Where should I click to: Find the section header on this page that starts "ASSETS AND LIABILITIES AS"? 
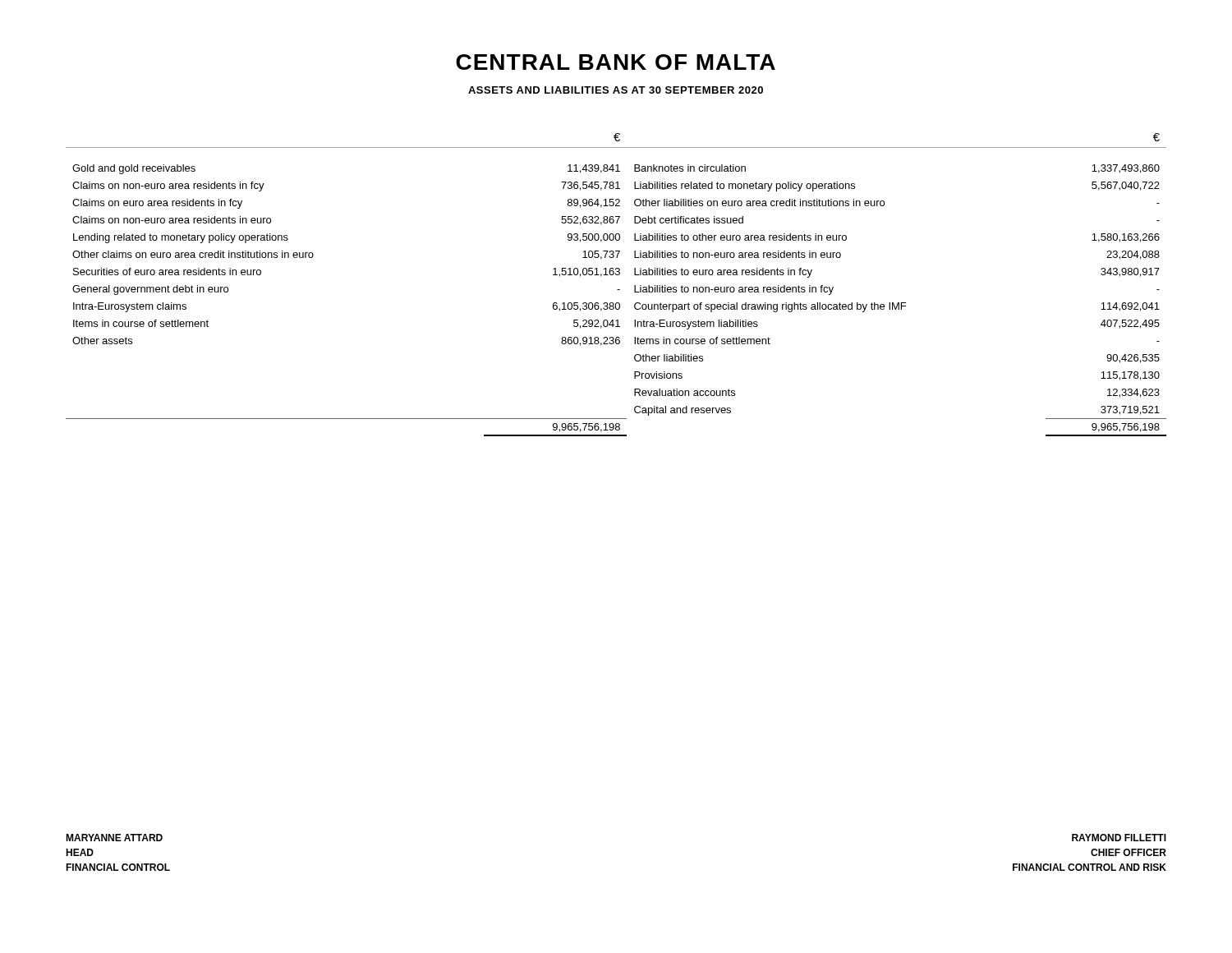click(x=616, y=90)
